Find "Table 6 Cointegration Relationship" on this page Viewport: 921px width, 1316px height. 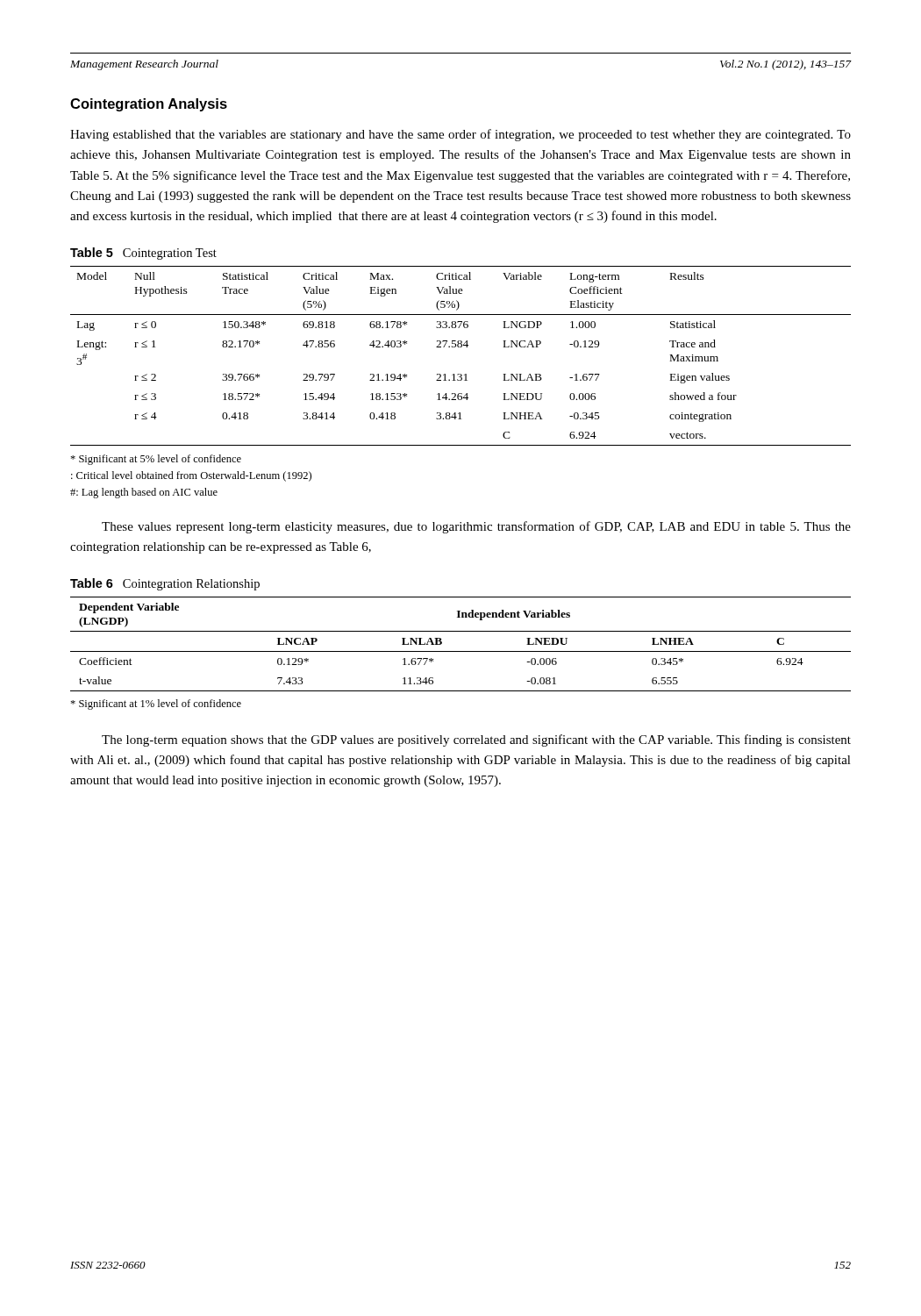tap(165, 583)
